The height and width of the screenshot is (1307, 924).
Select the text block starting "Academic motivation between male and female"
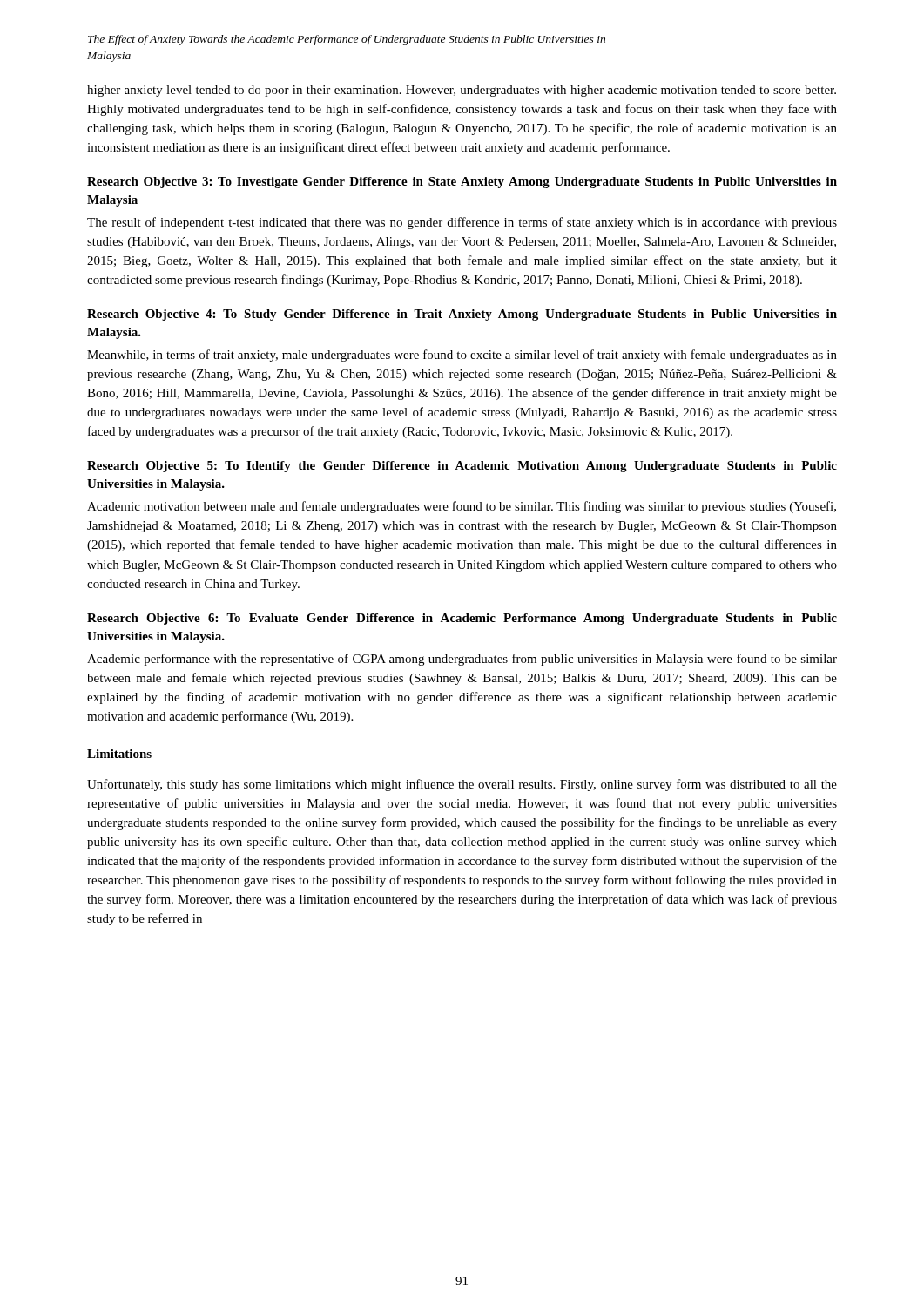point(462,545)
